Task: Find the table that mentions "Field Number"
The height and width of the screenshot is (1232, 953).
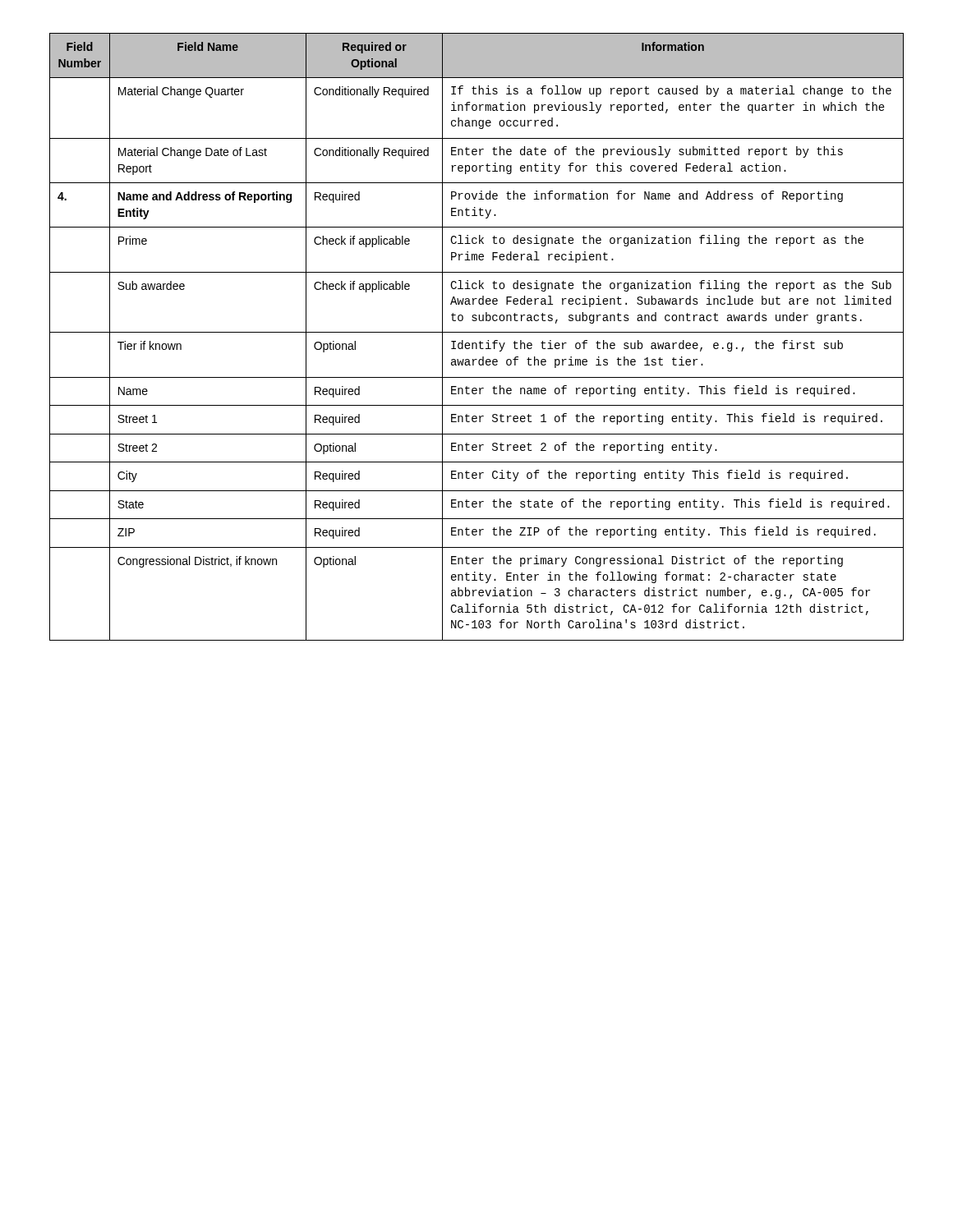Action: tap(476, 337)
